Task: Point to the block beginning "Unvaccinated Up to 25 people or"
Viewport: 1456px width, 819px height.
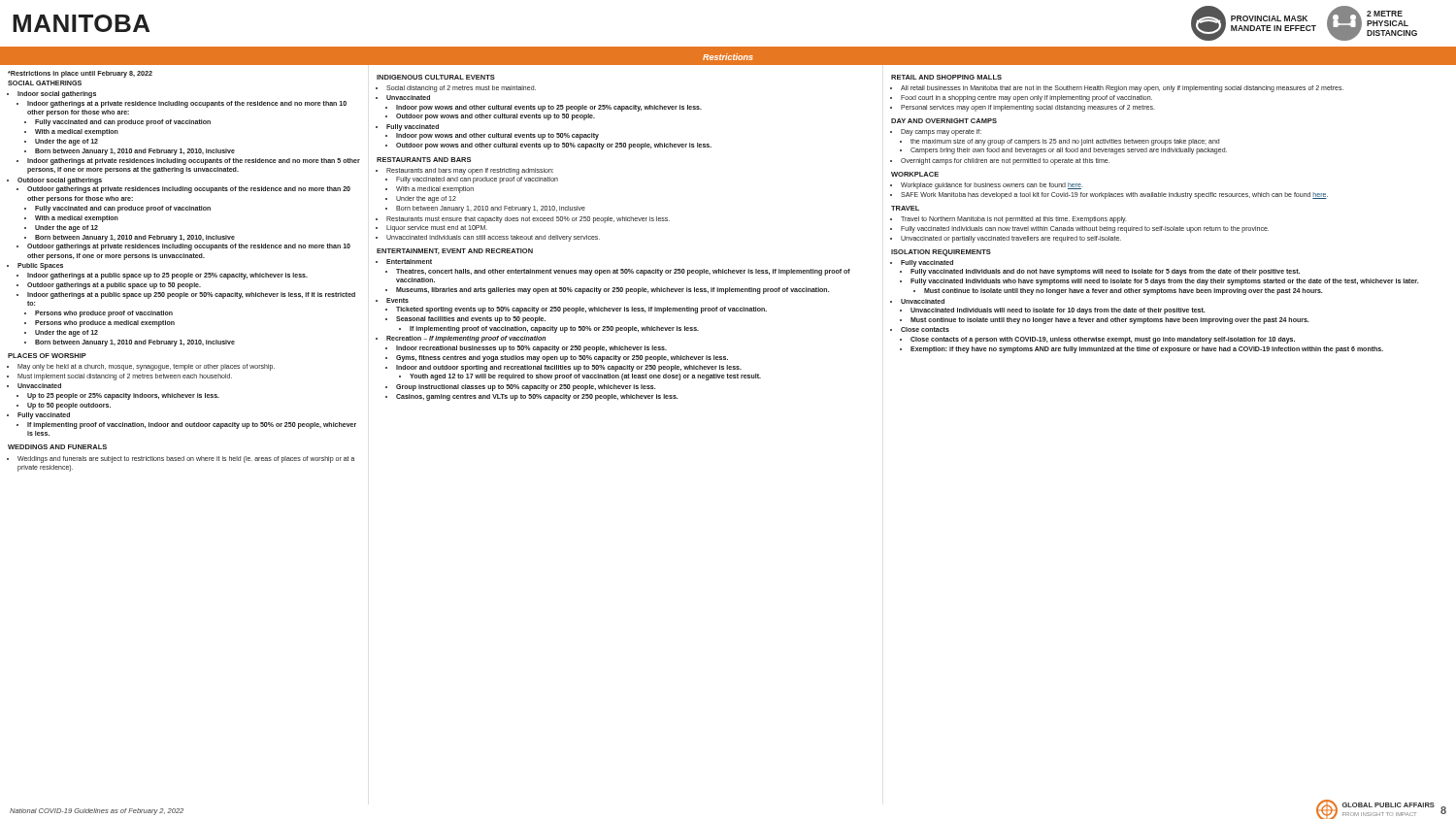Action: coord(34,386)
